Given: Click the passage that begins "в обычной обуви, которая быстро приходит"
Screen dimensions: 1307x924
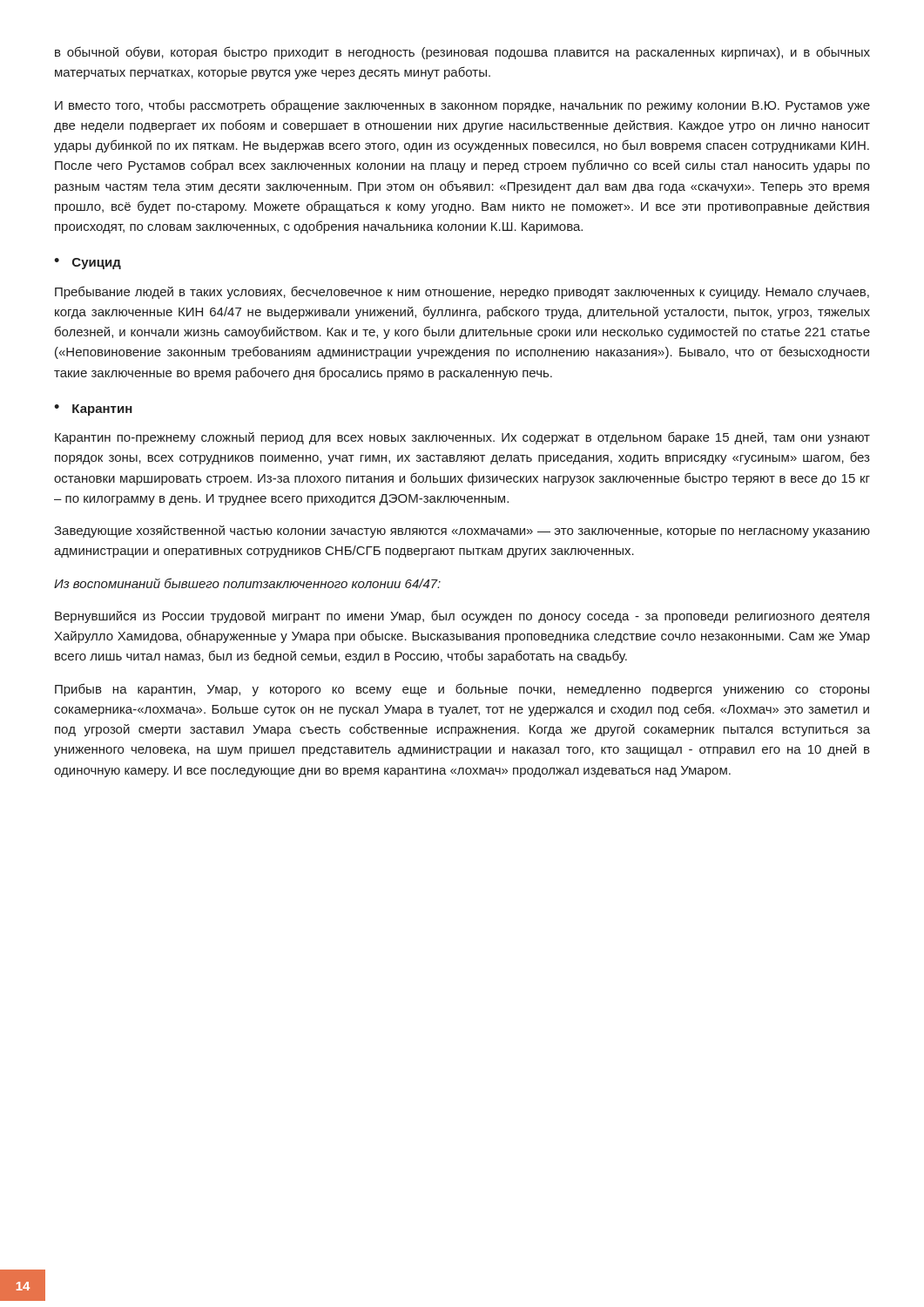Looking at the screenshot, I should tap(462, 62).
